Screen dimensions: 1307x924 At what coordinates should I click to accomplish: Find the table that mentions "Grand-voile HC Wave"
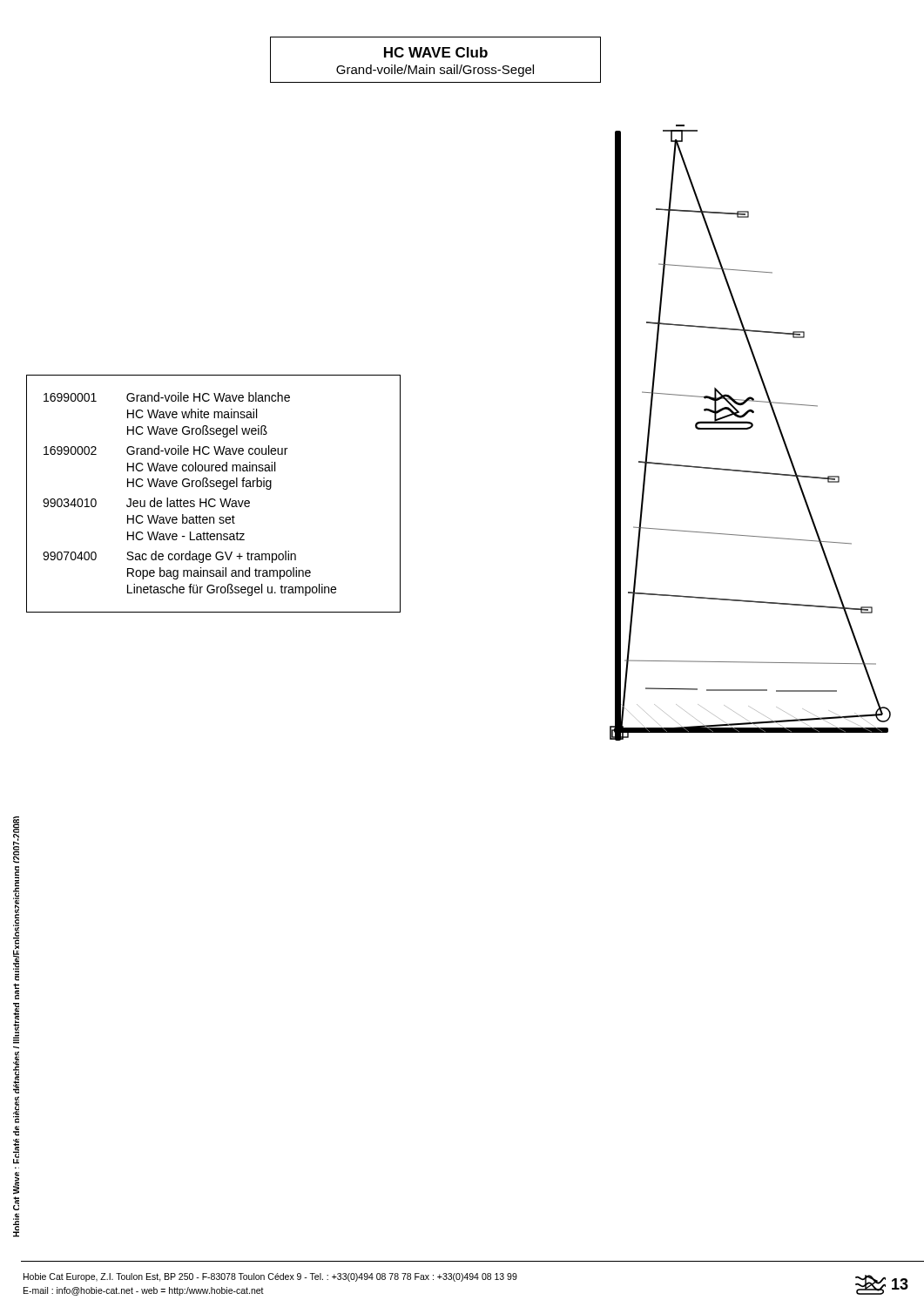213,494
